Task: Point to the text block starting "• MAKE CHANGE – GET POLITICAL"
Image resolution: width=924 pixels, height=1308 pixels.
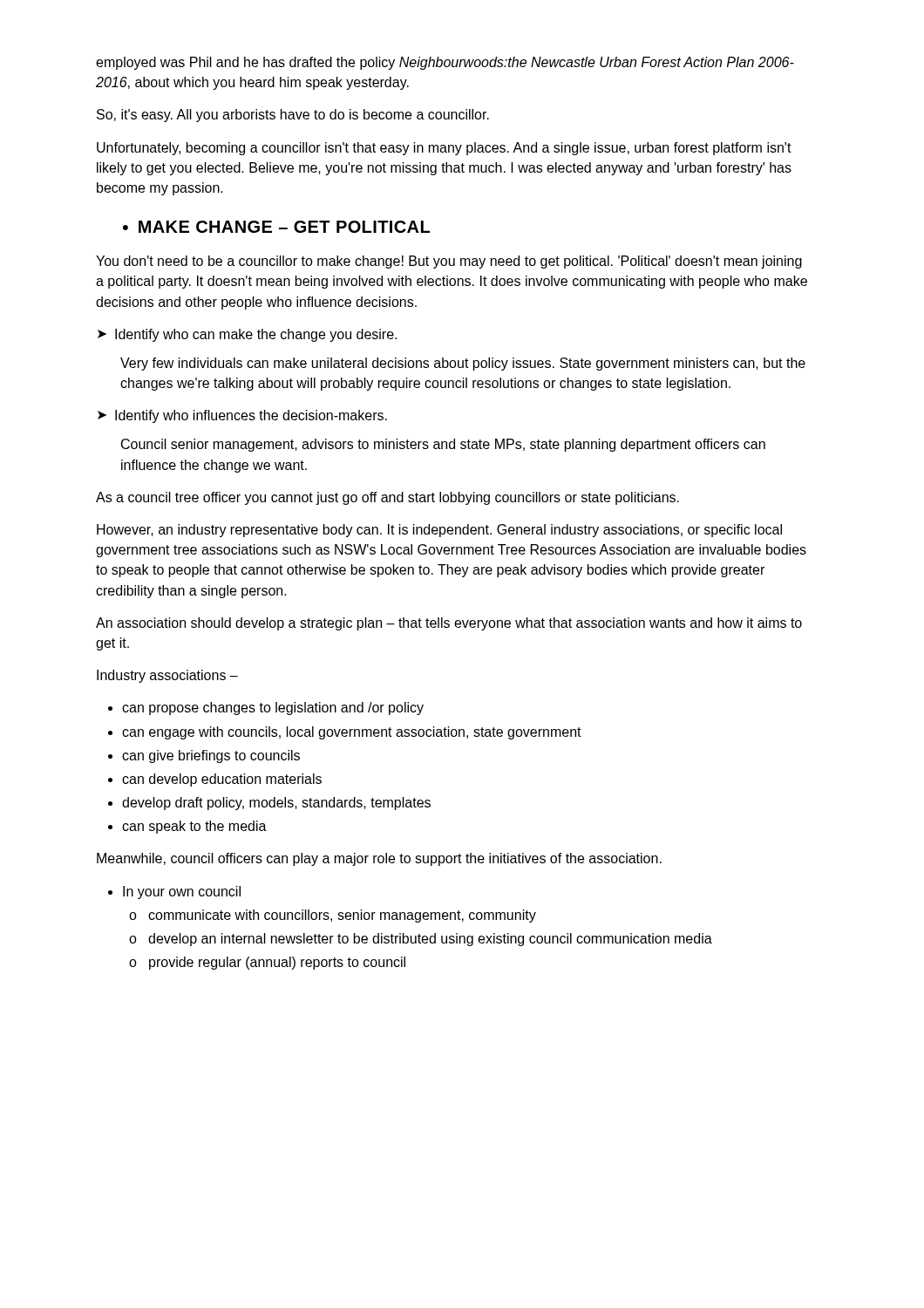Action: point(276,227)
